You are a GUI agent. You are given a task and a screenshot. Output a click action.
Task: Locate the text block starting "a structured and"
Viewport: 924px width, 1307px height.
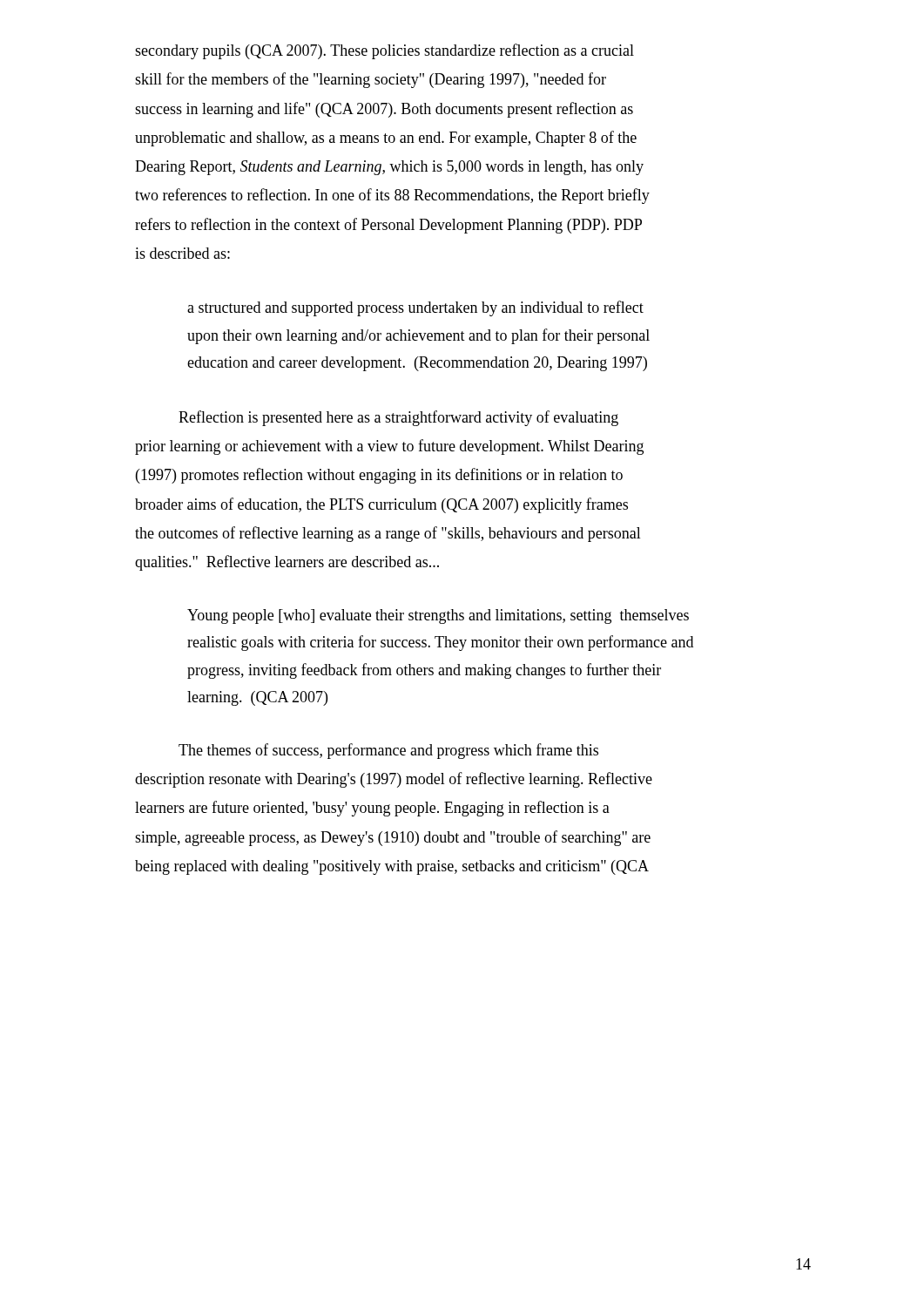(x=499, y=336)
